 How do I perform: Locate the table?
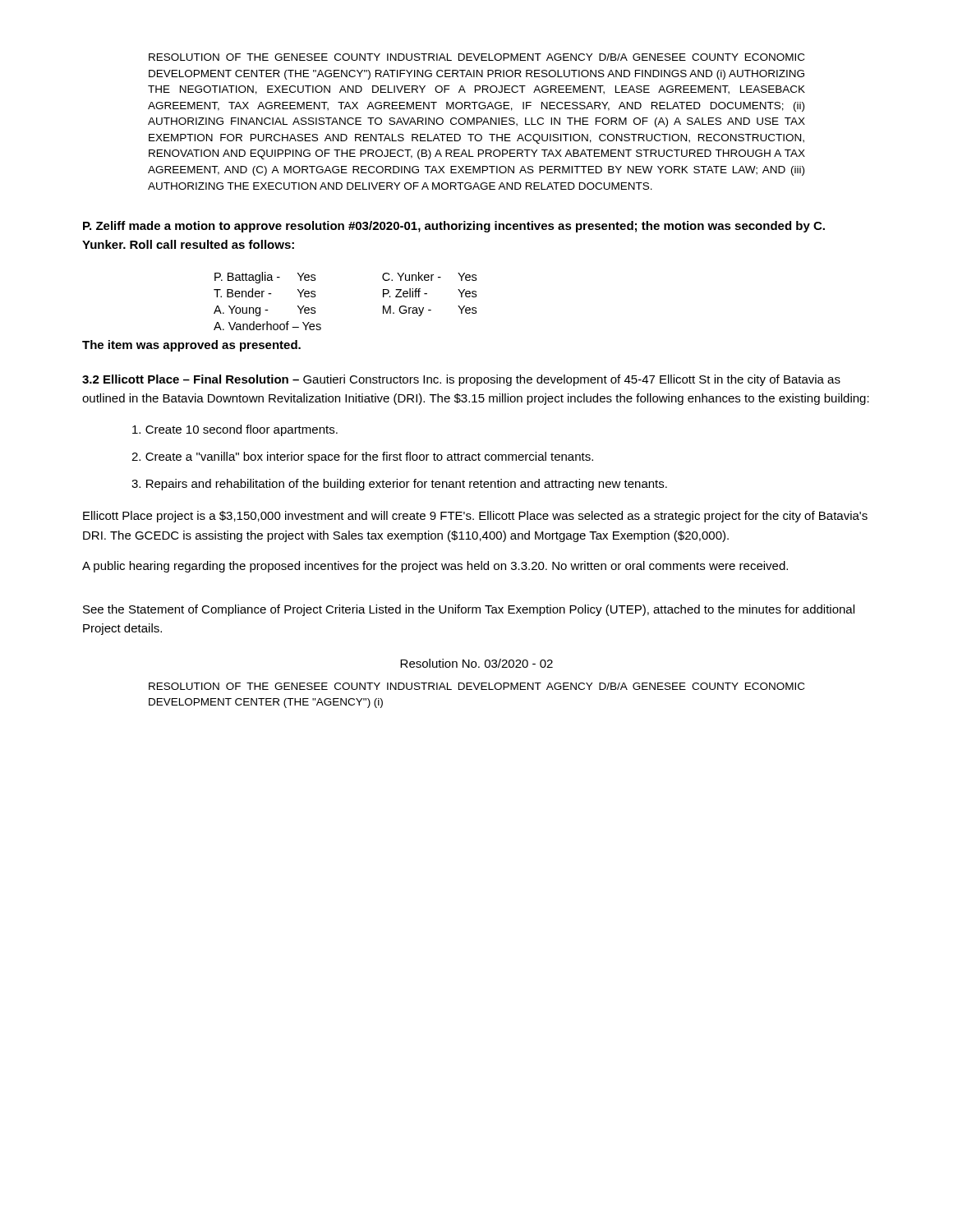[509, 301]
